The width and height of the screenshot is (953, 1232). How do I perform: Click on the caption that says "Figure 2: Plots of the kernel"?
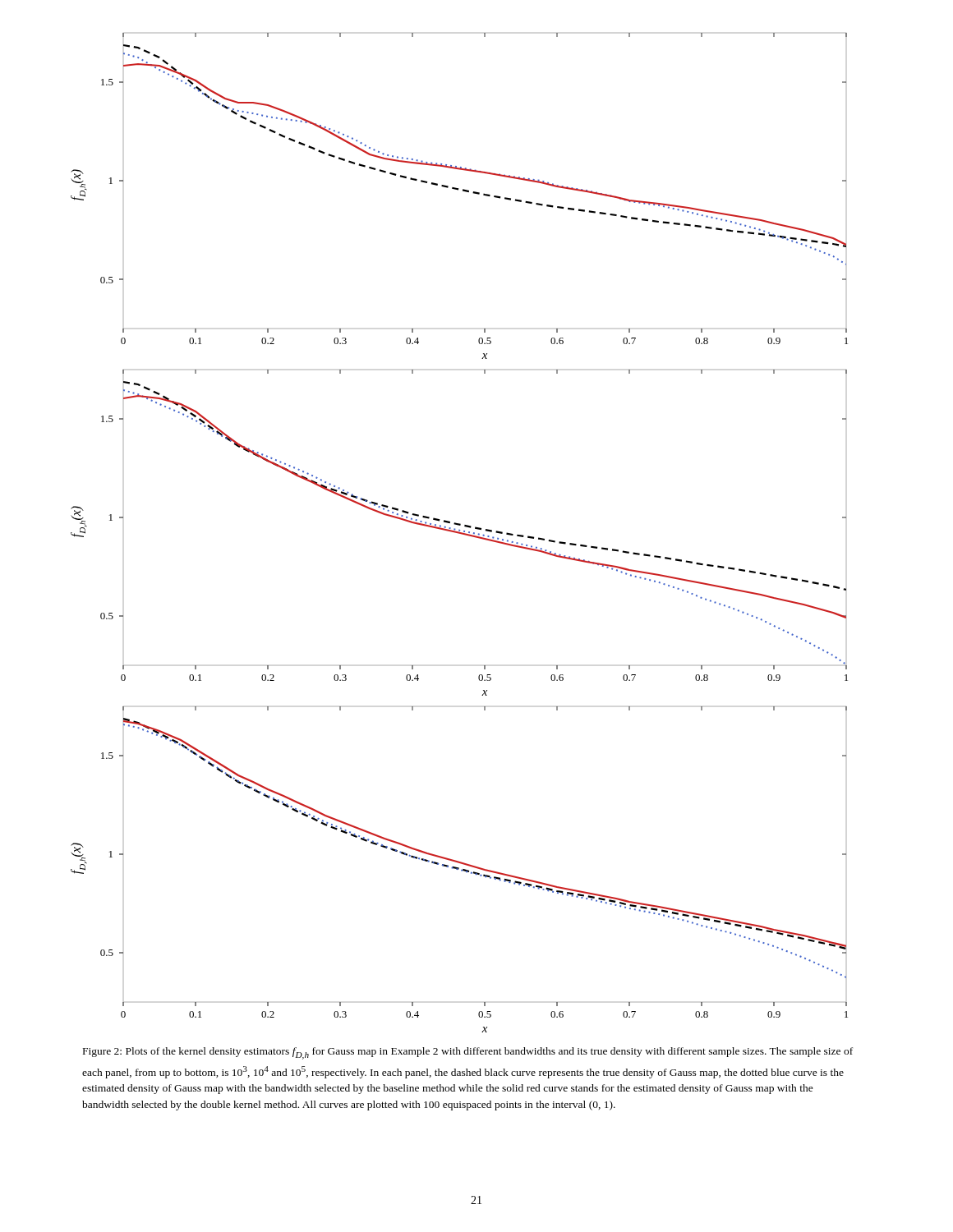pyautogui.click(x=468, y=1077)
